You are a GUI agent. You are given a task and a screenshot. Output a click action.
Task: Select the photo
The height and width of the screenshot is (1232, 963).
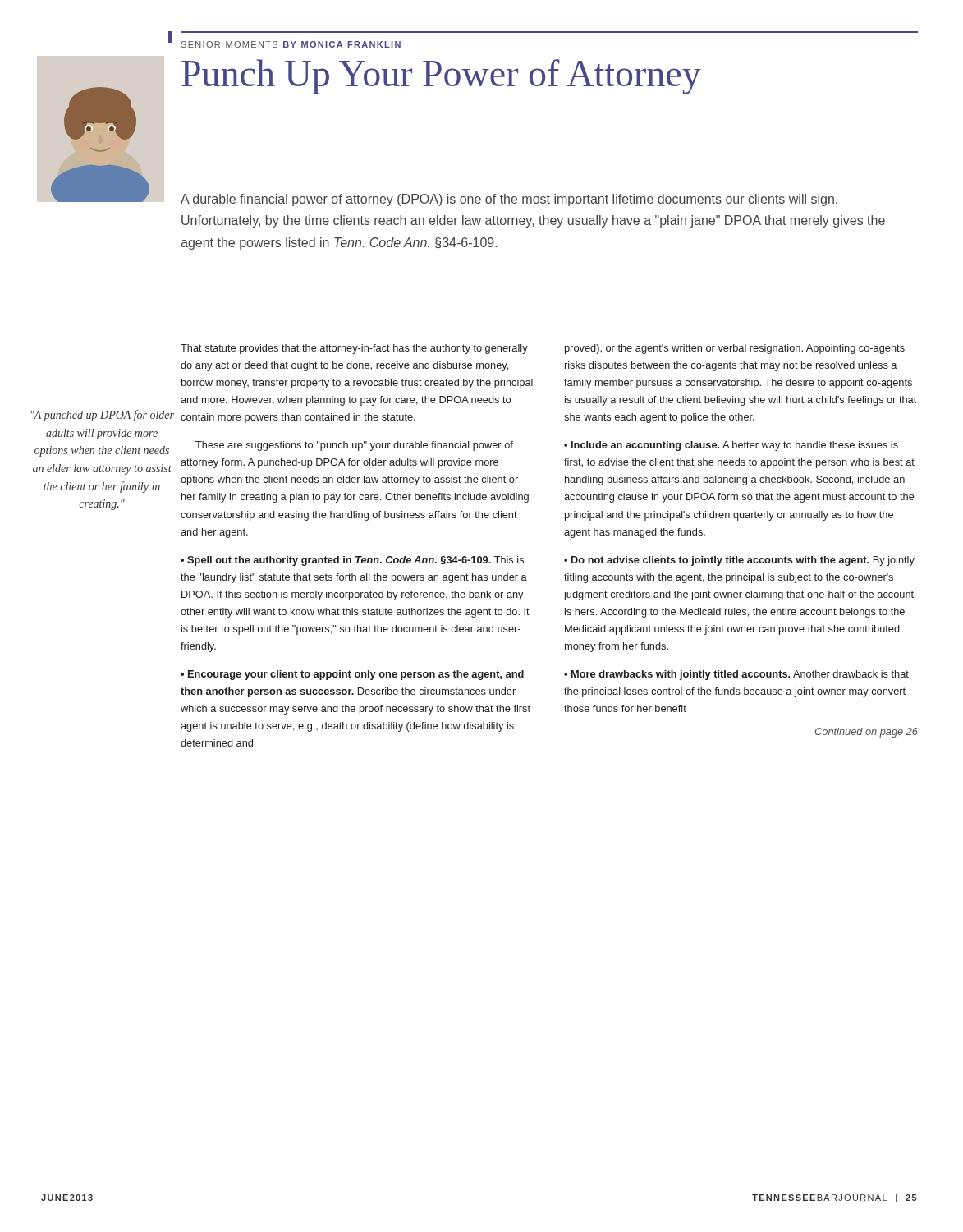point(101,129)
